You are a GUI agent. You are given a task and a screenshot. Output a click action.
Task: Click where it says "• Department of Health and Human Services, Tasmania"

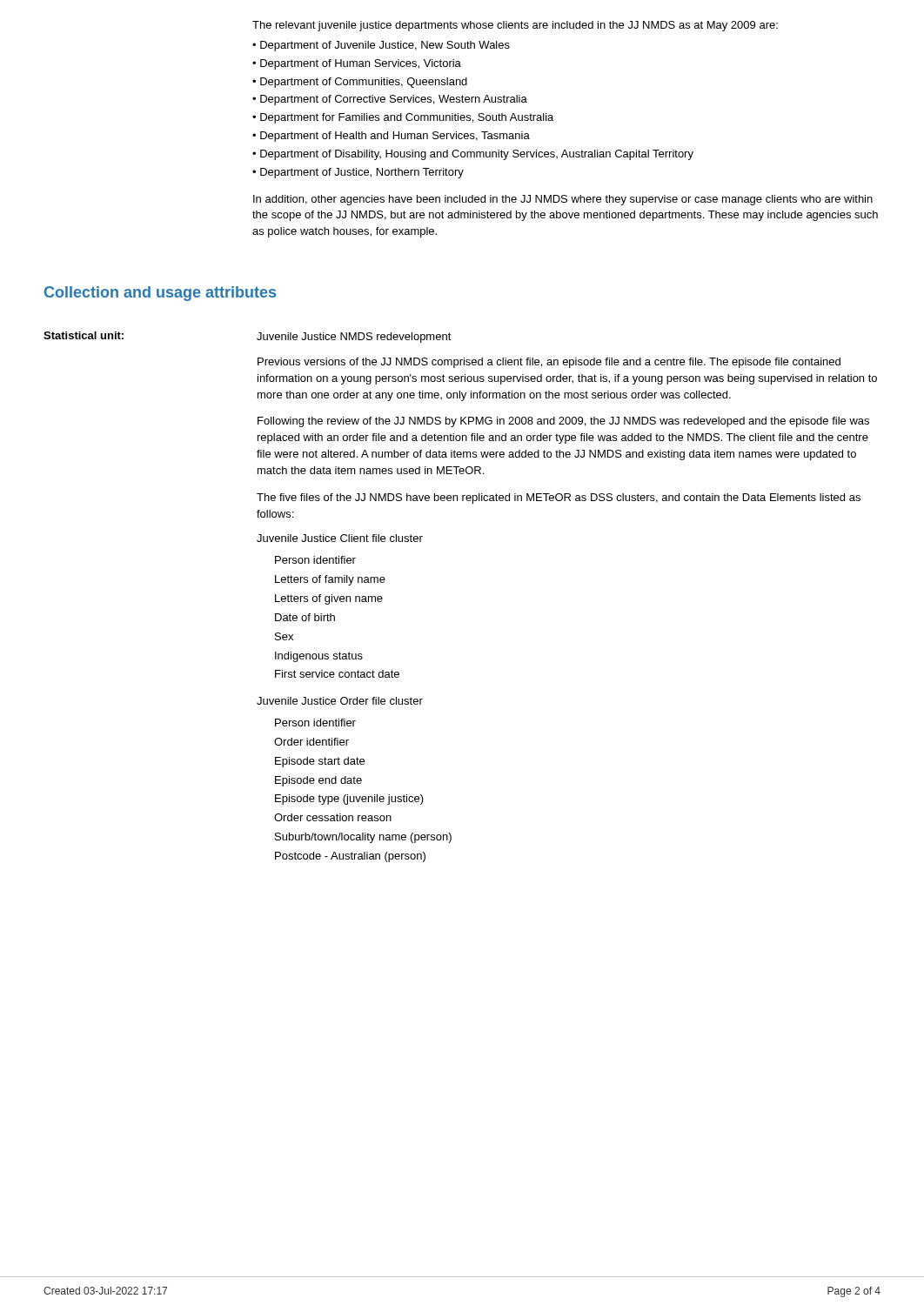[391, 135]
